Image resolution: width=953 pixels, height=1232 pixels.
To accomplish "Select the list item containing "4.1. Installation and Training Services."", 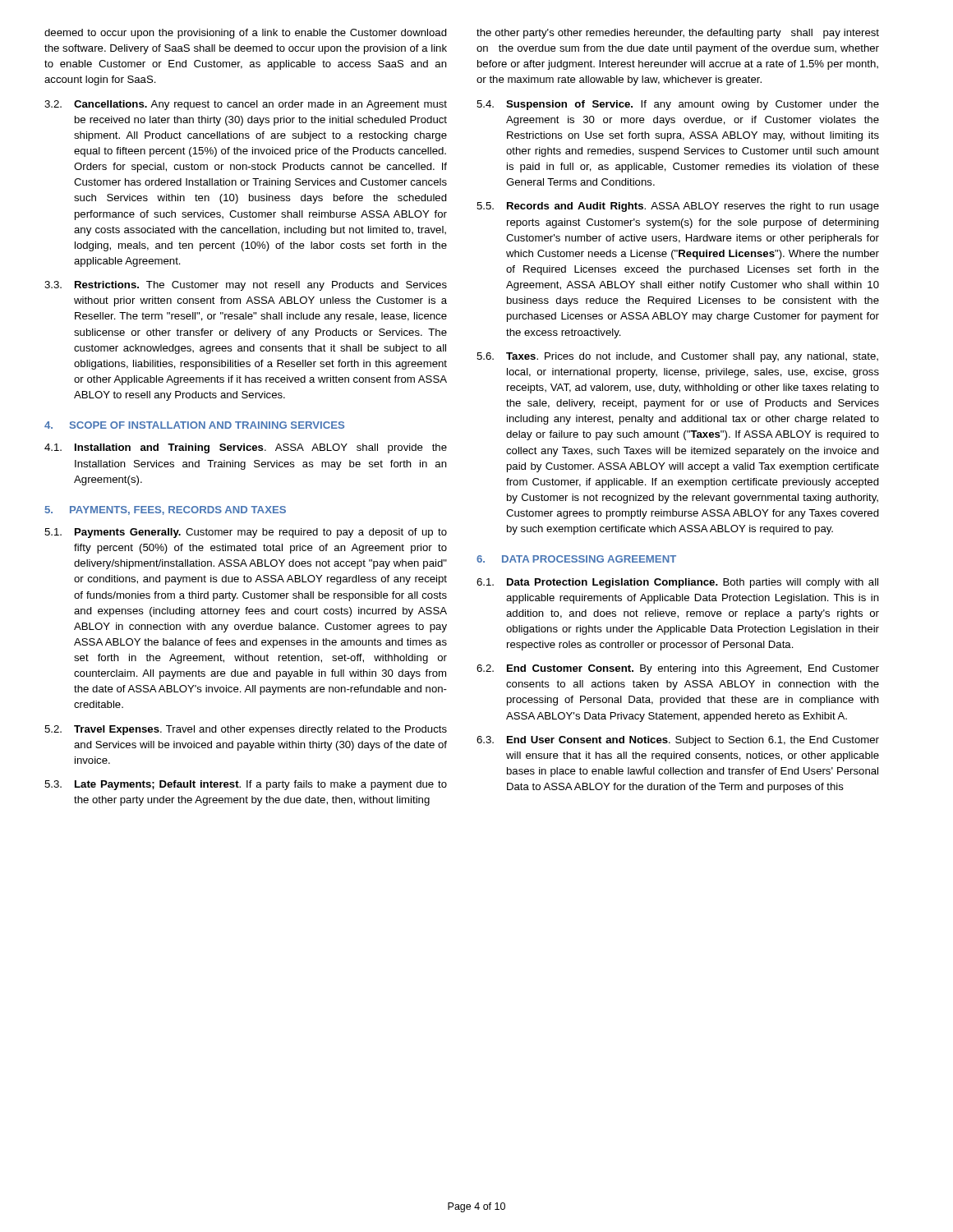I will point(246,463).
